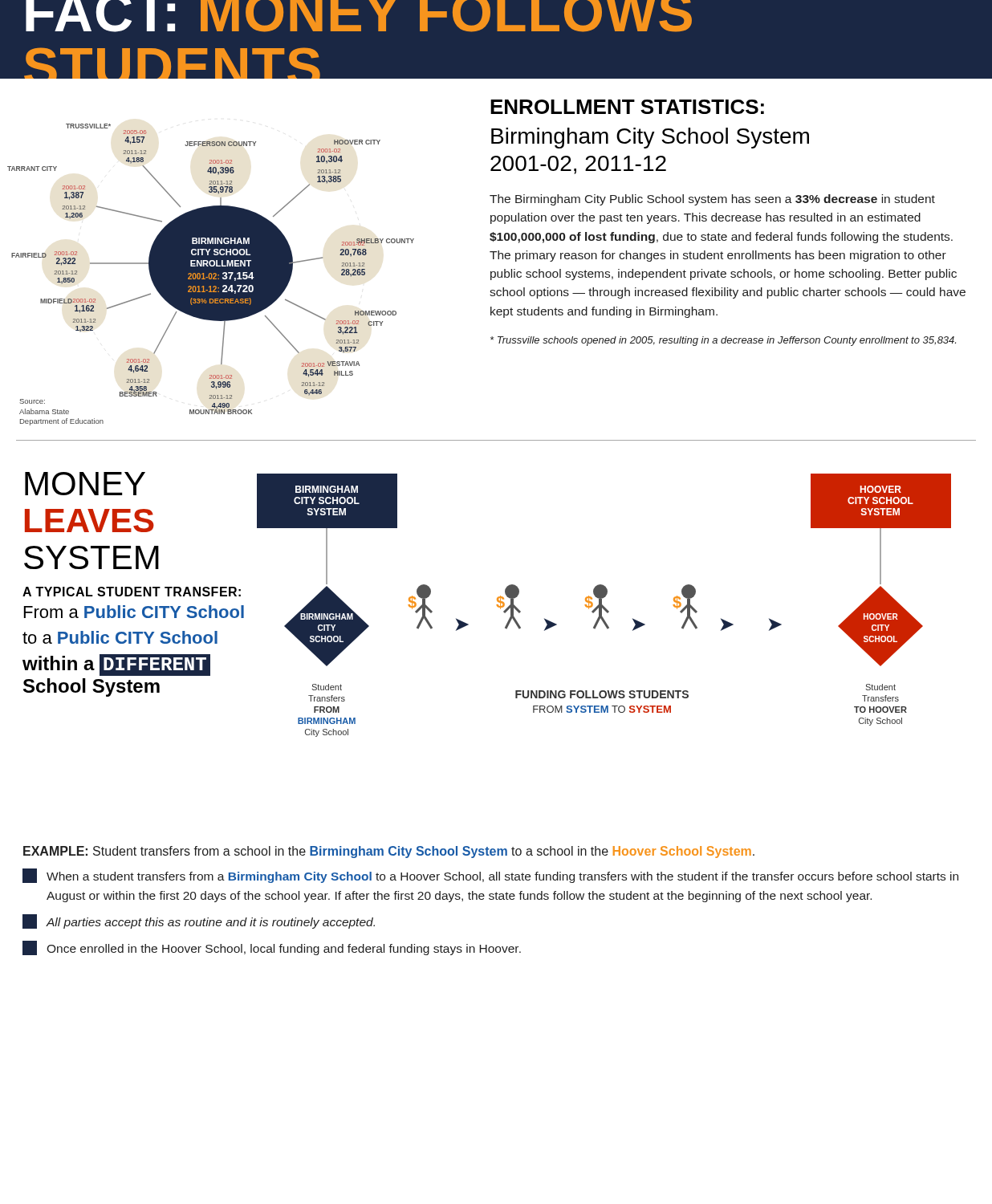
Task: Point to the block beginning "EXAMPLE: Student transfers from"
Action: tap(389, 851)
